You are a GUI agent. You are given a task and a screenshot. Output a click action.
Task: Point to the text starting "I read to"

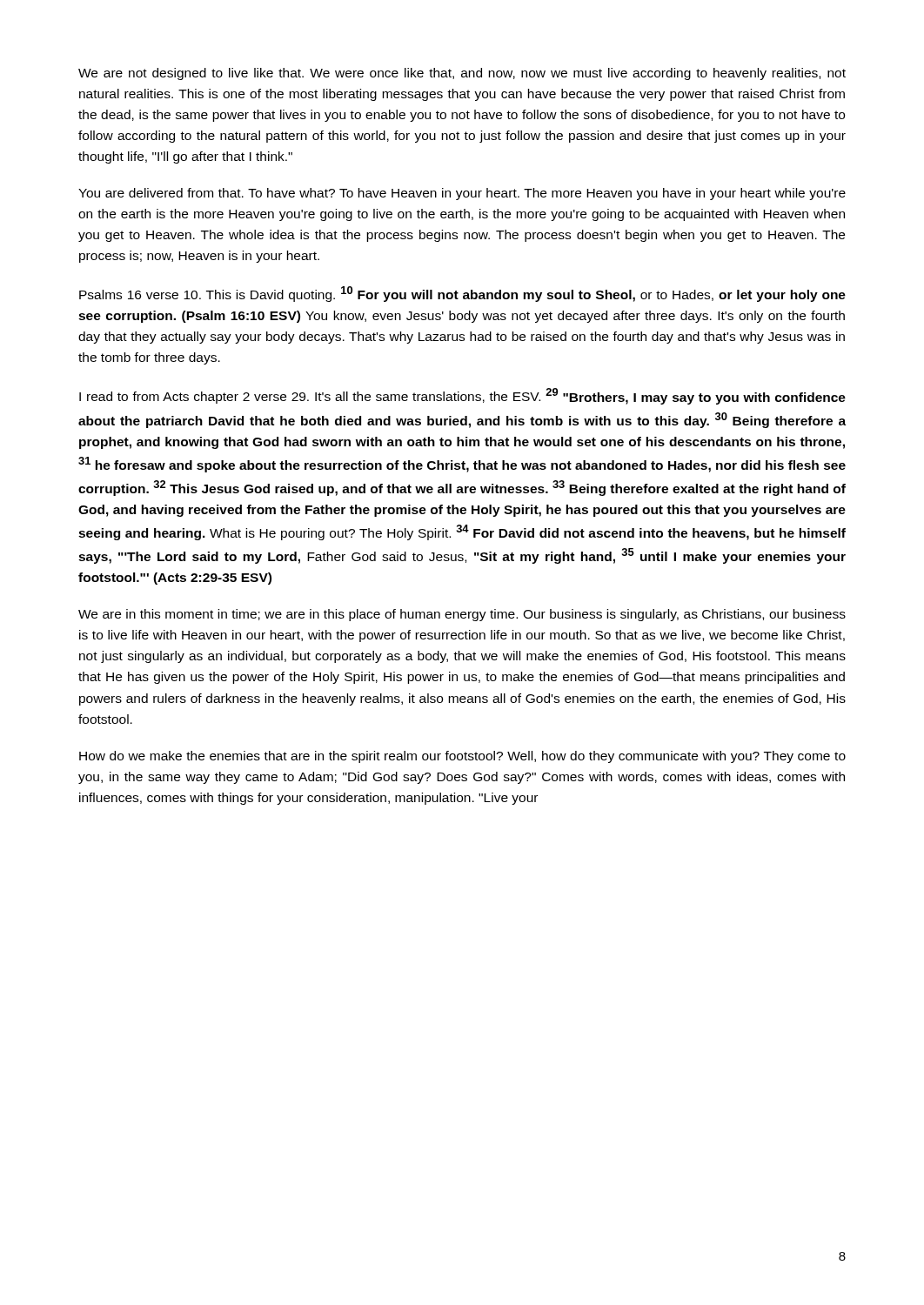tap(462, 485)
